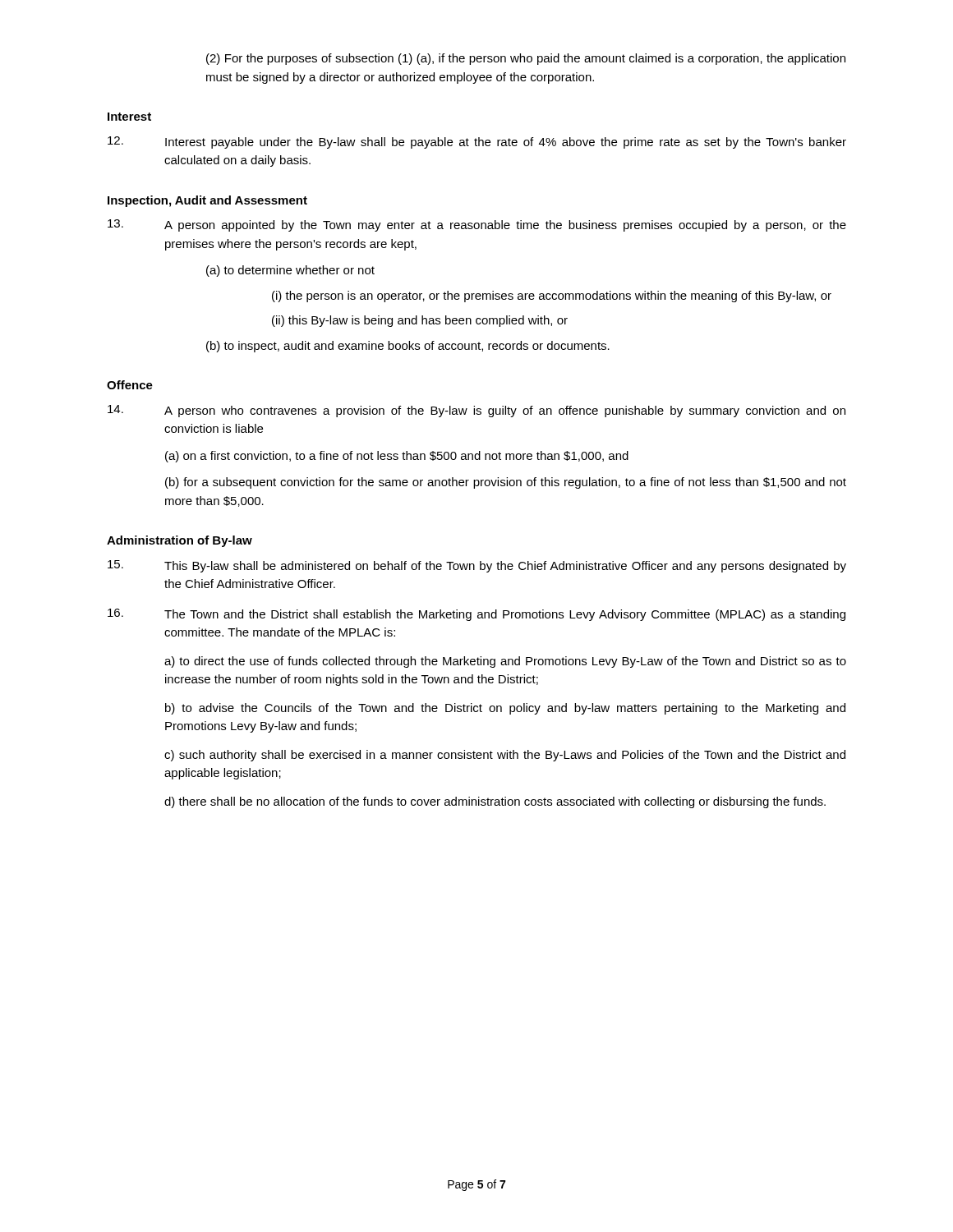Click on the text starting "Administration of By-law"
953x1232 pixels.
[180, 541]
